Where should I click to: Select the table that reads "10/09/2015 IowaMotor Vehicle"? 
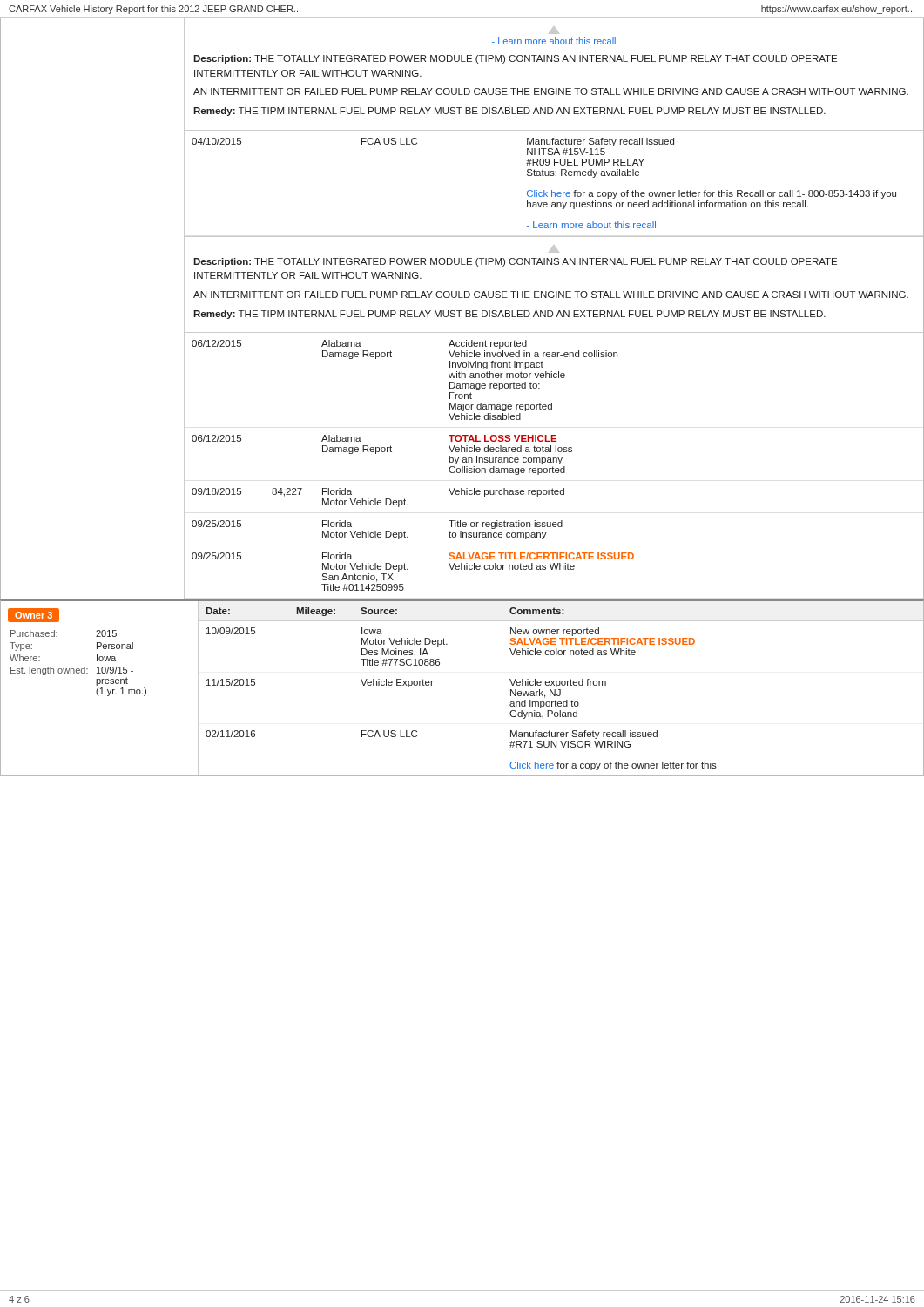coord(561,699)
